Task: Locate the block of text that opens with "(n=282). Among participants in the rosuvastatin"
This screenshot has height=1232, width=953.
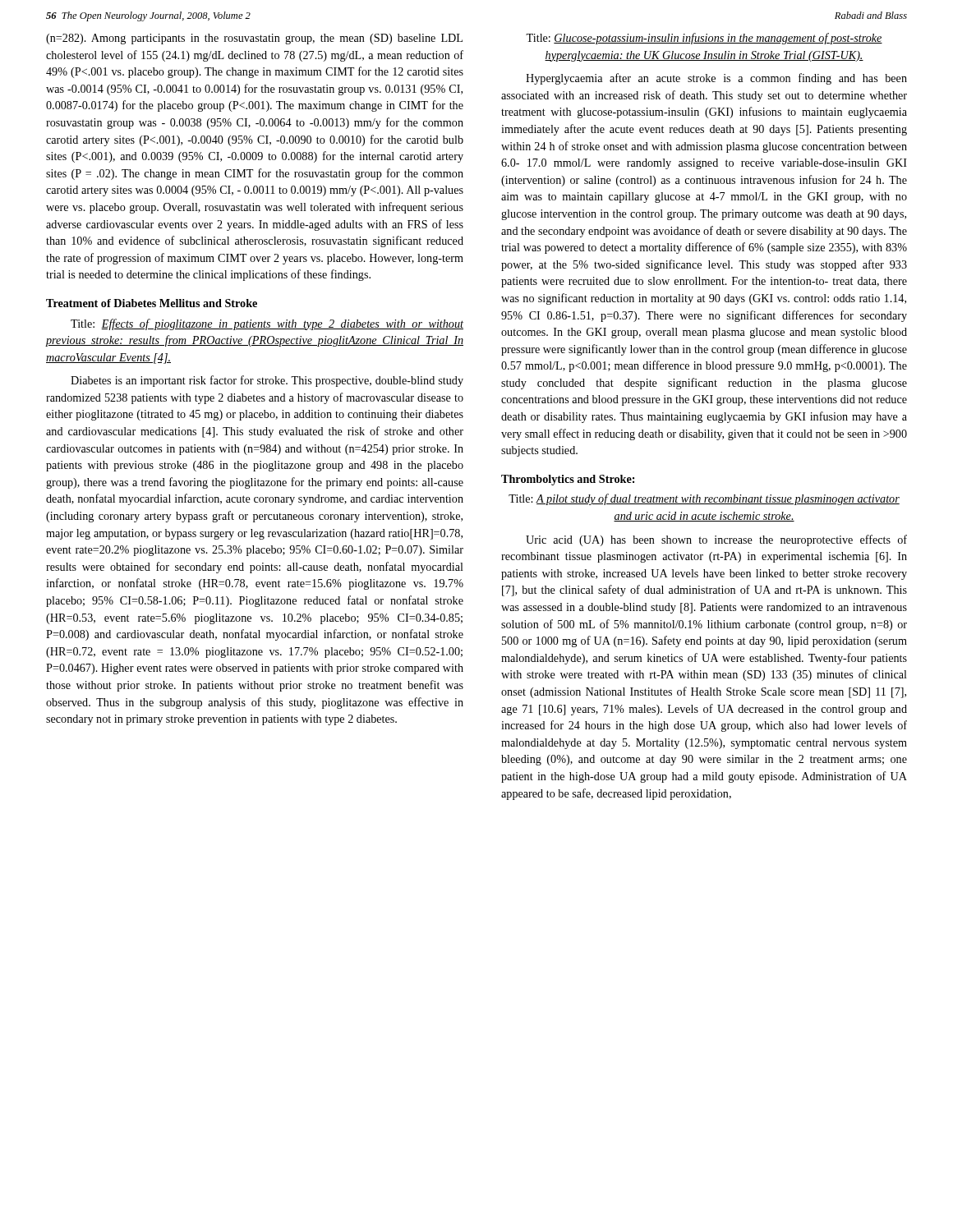Action: pos(255,156)
